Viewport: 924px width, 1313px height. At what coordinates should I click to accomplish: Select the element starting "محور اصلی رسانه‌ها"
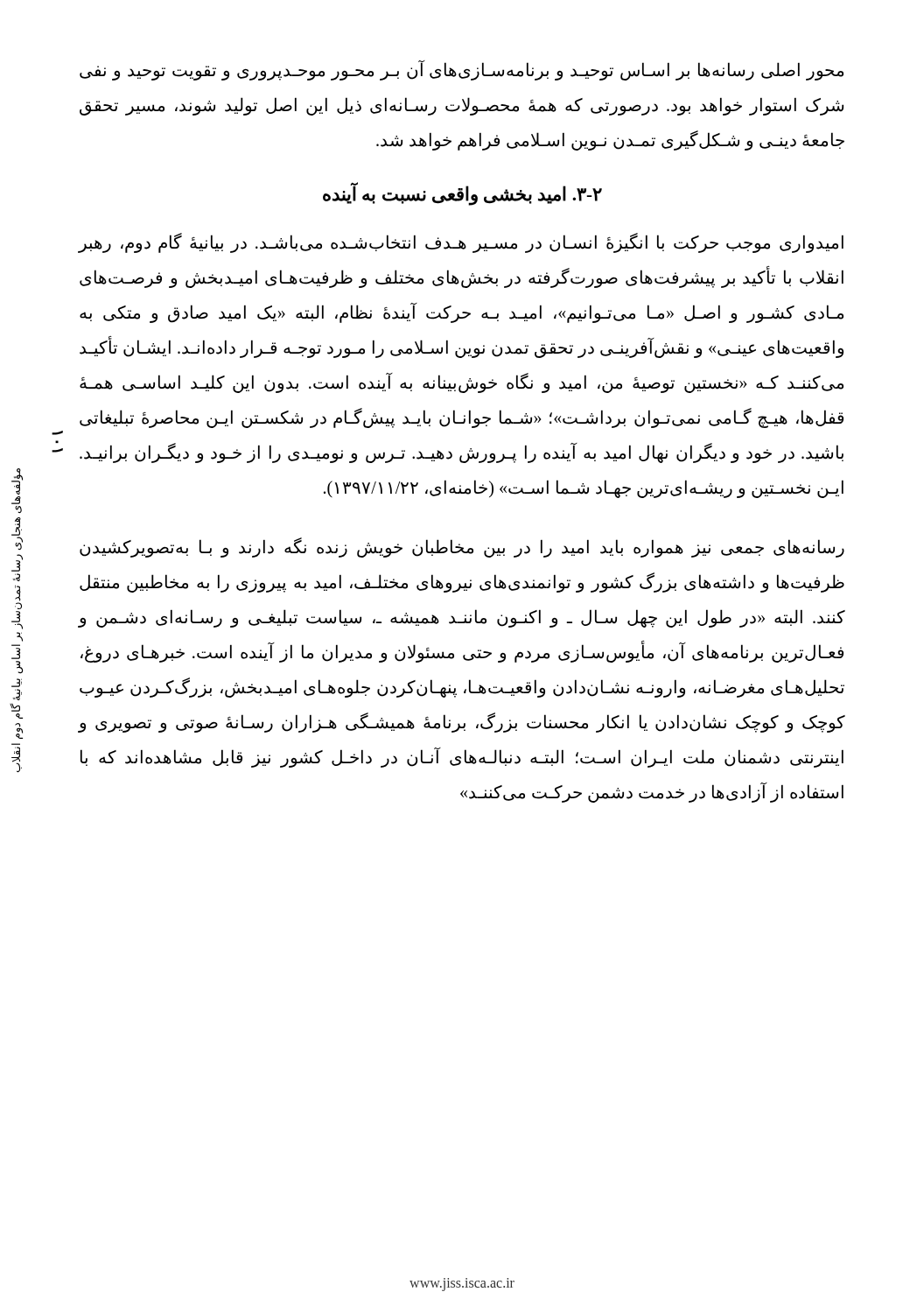[462, 105]
